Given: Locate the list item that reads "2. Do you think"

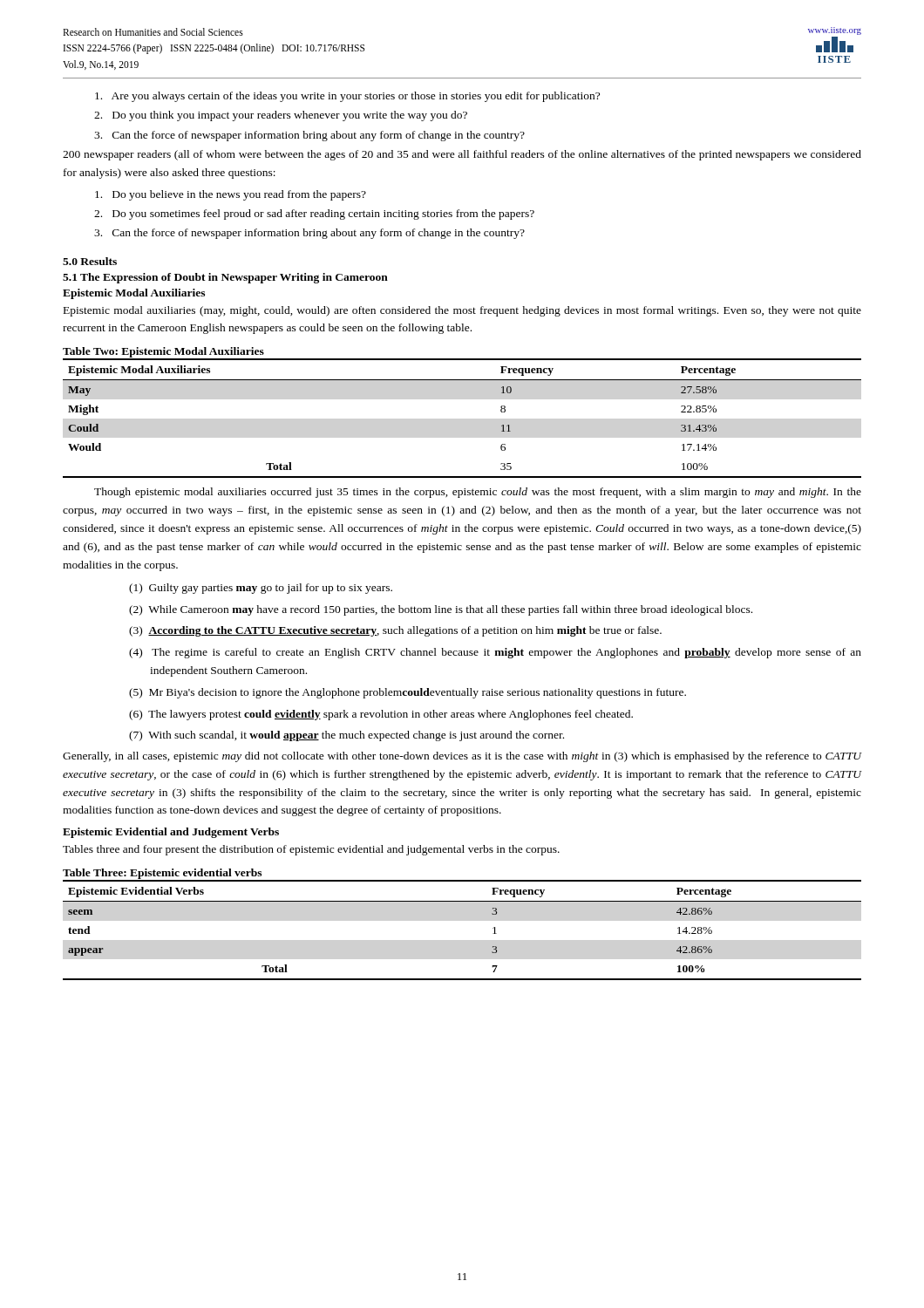Looking at the screenshot, I should 281,115.
